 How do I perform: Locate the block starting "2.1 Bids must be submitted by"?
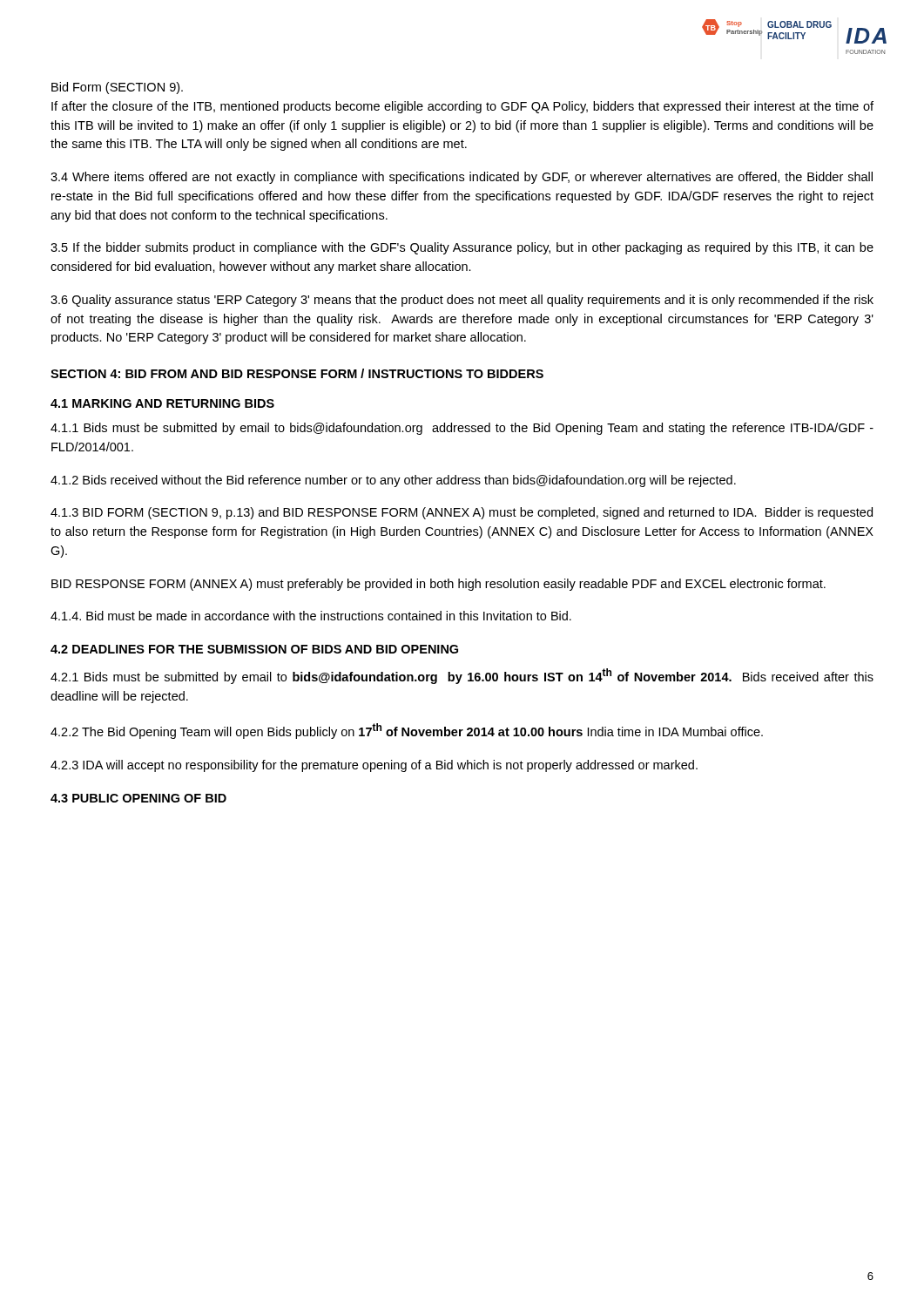462,685
